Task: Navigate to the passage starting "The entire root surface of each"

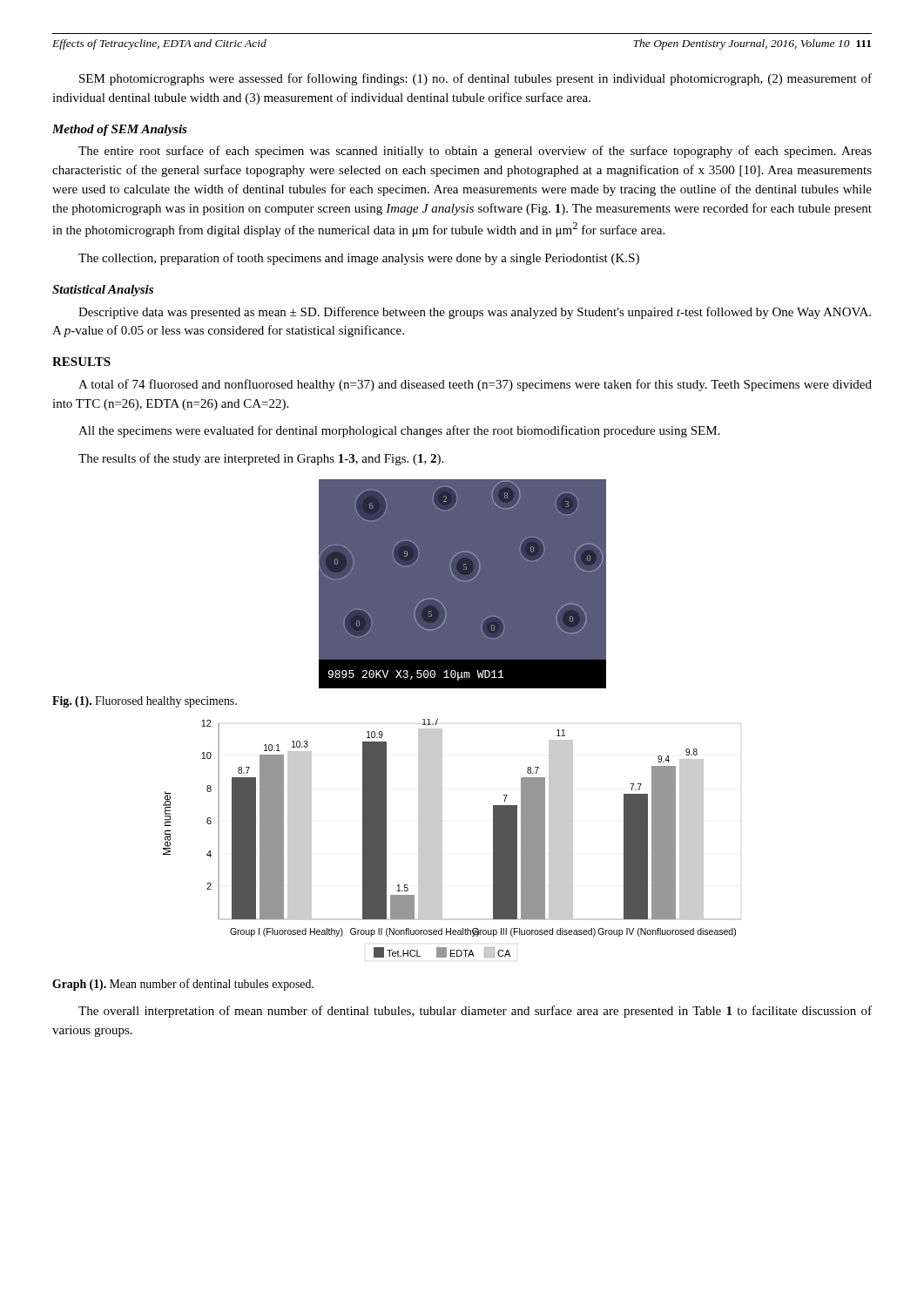Action: (462, 205)
